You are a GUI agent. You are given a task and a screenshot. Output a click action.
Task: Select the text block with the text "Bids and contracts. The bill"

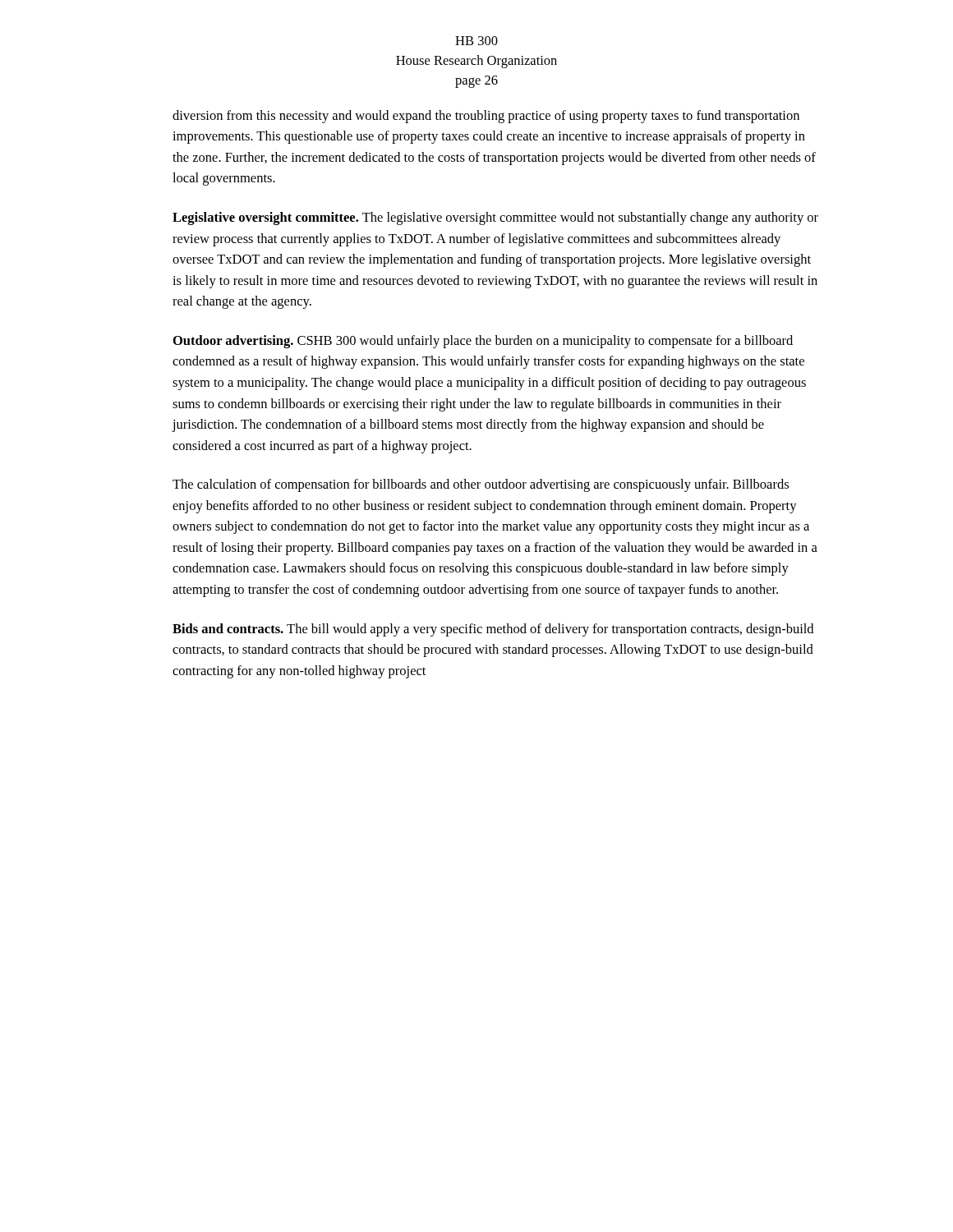tap(493, 649)
